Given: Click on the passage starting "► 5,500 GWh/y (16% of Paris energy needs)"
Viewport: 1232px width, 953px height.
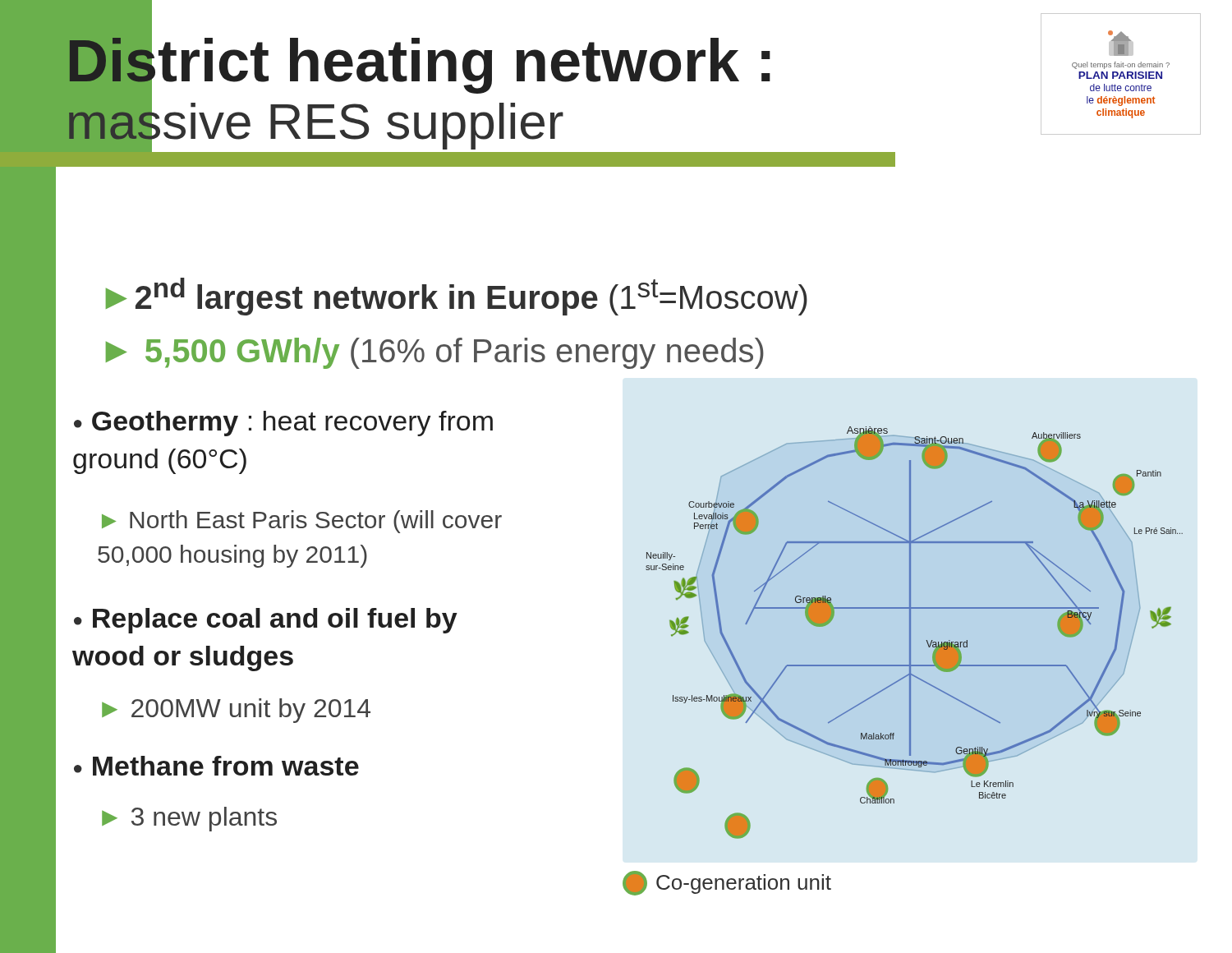Looking at the screenshot, I should coord(432,350).
